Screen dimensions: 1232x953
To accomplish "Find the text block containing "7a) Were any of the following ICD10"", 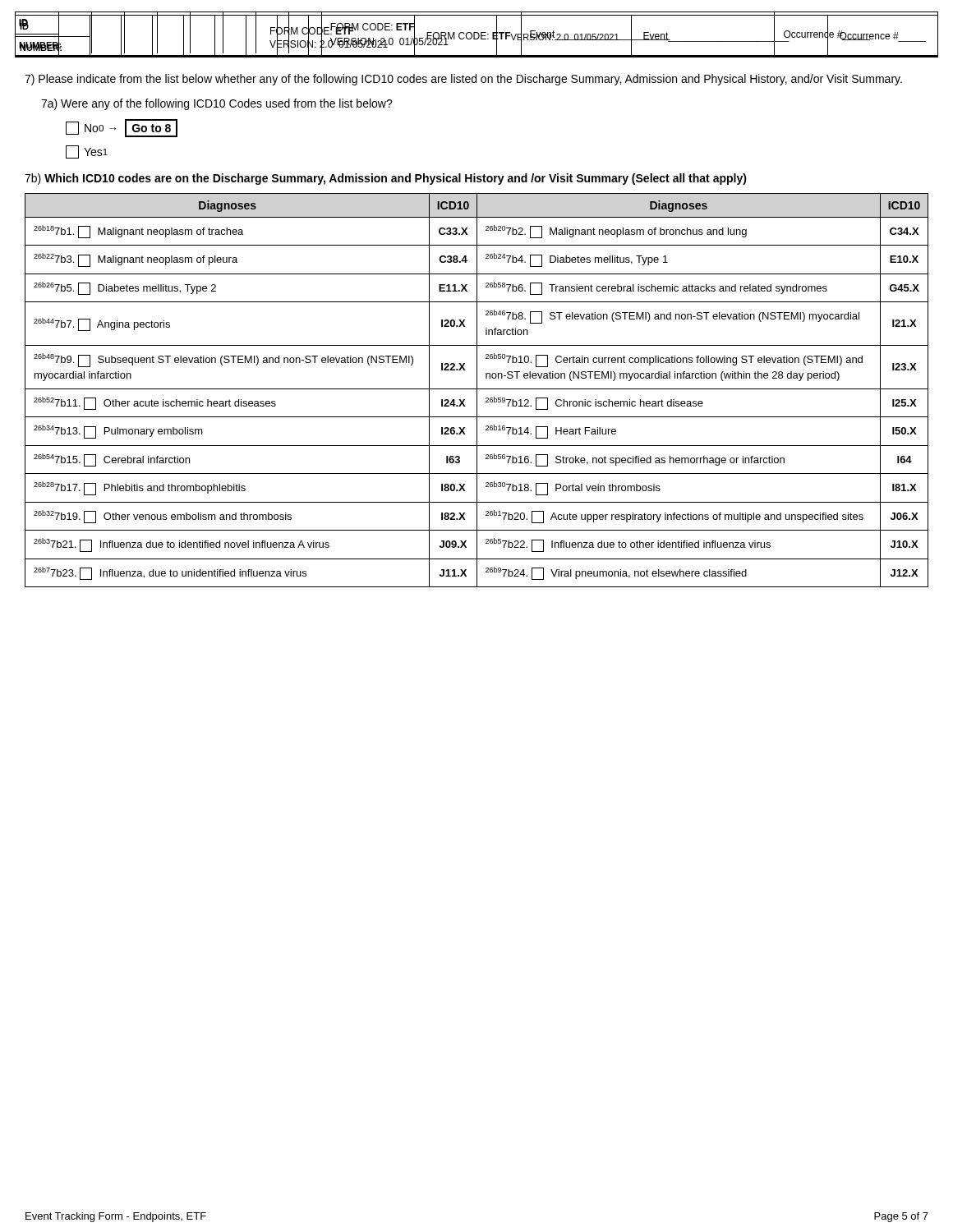I will coord(217,104).
